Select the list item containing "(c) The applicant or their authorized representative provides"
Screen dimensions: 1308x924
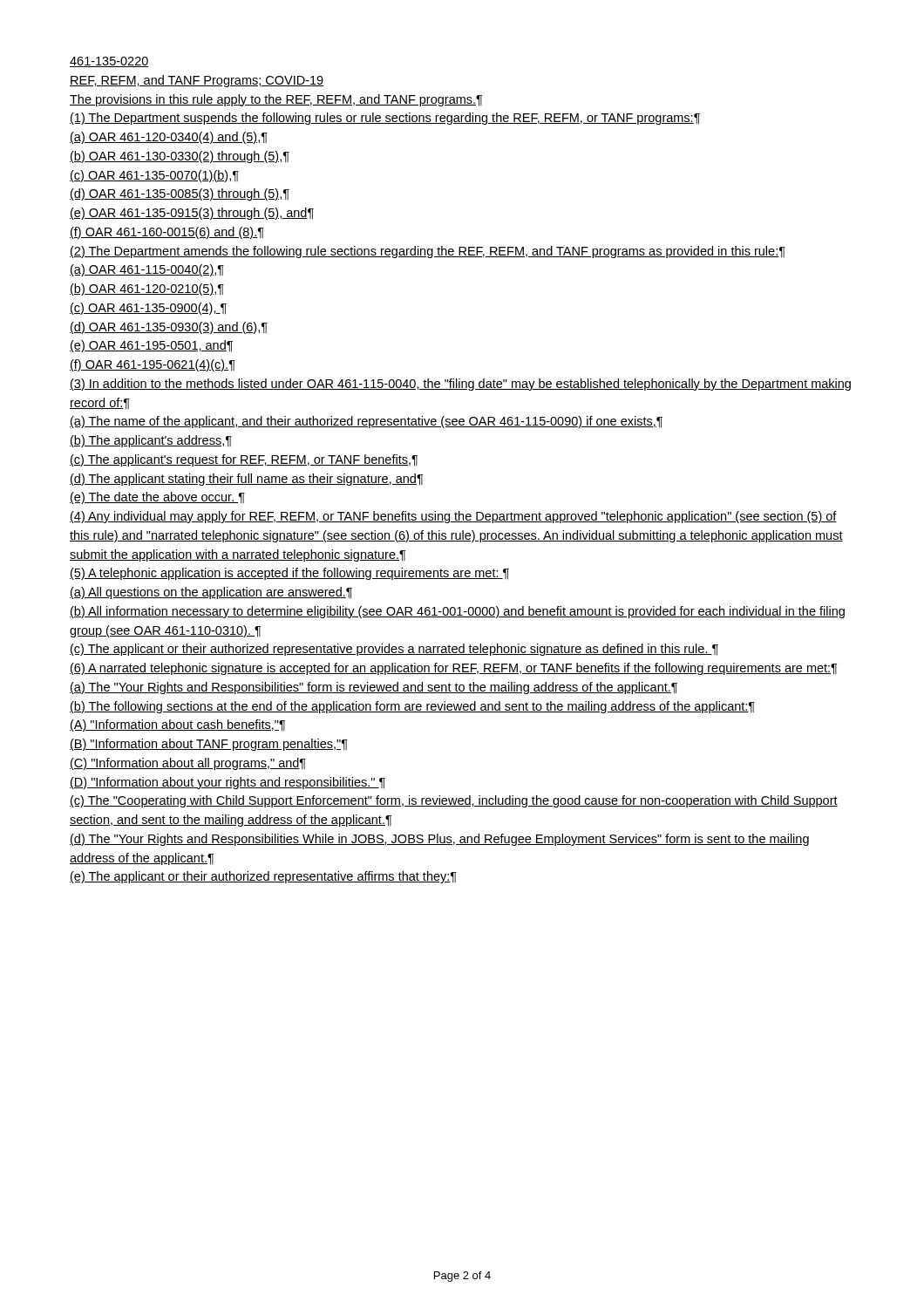pos(394,649)
